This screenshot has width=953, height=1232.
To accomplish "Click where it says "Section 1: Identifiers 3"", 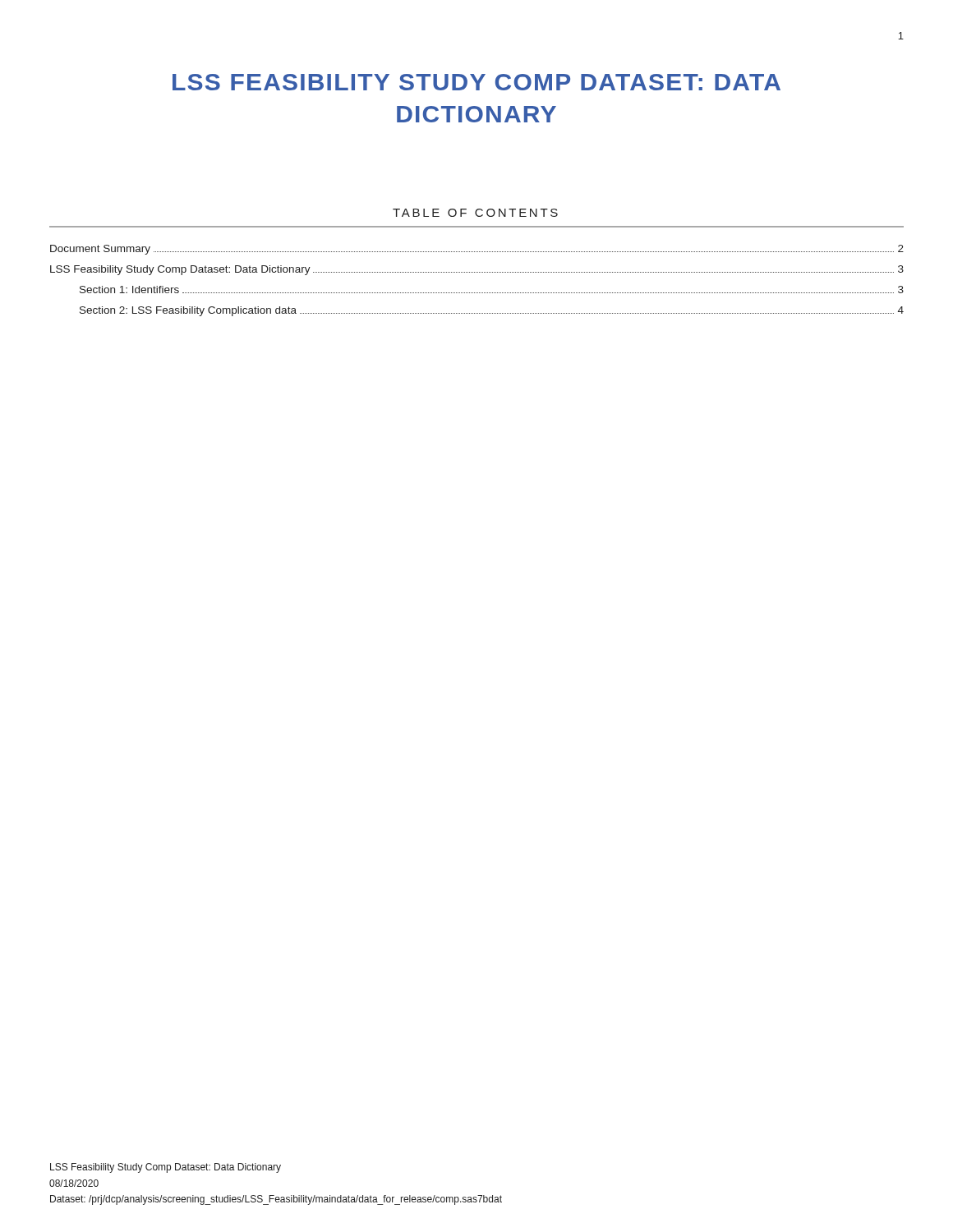I will (491, 290).
